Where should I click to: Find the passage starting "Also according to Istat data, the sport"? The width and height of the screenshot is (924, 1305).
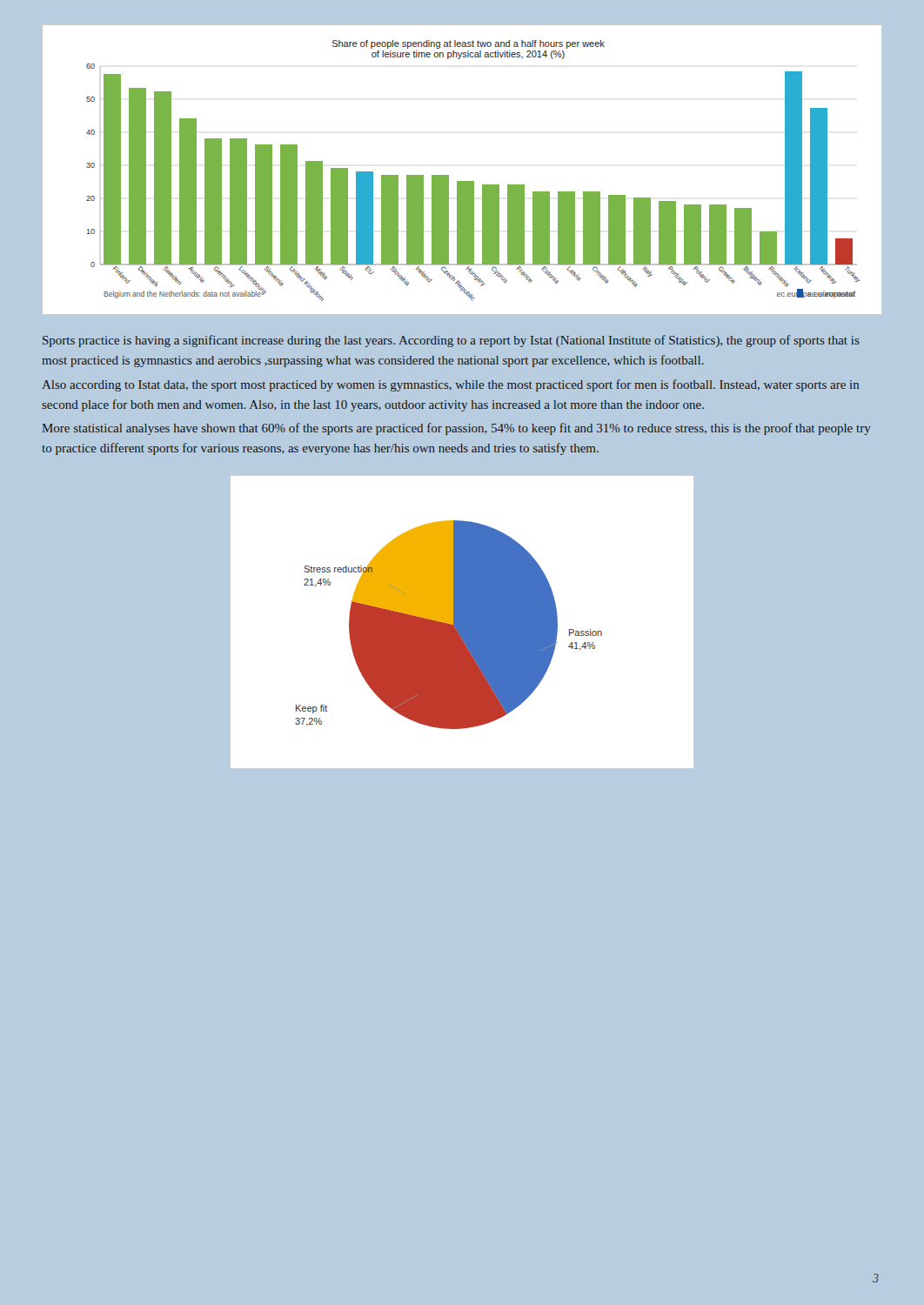451,394
